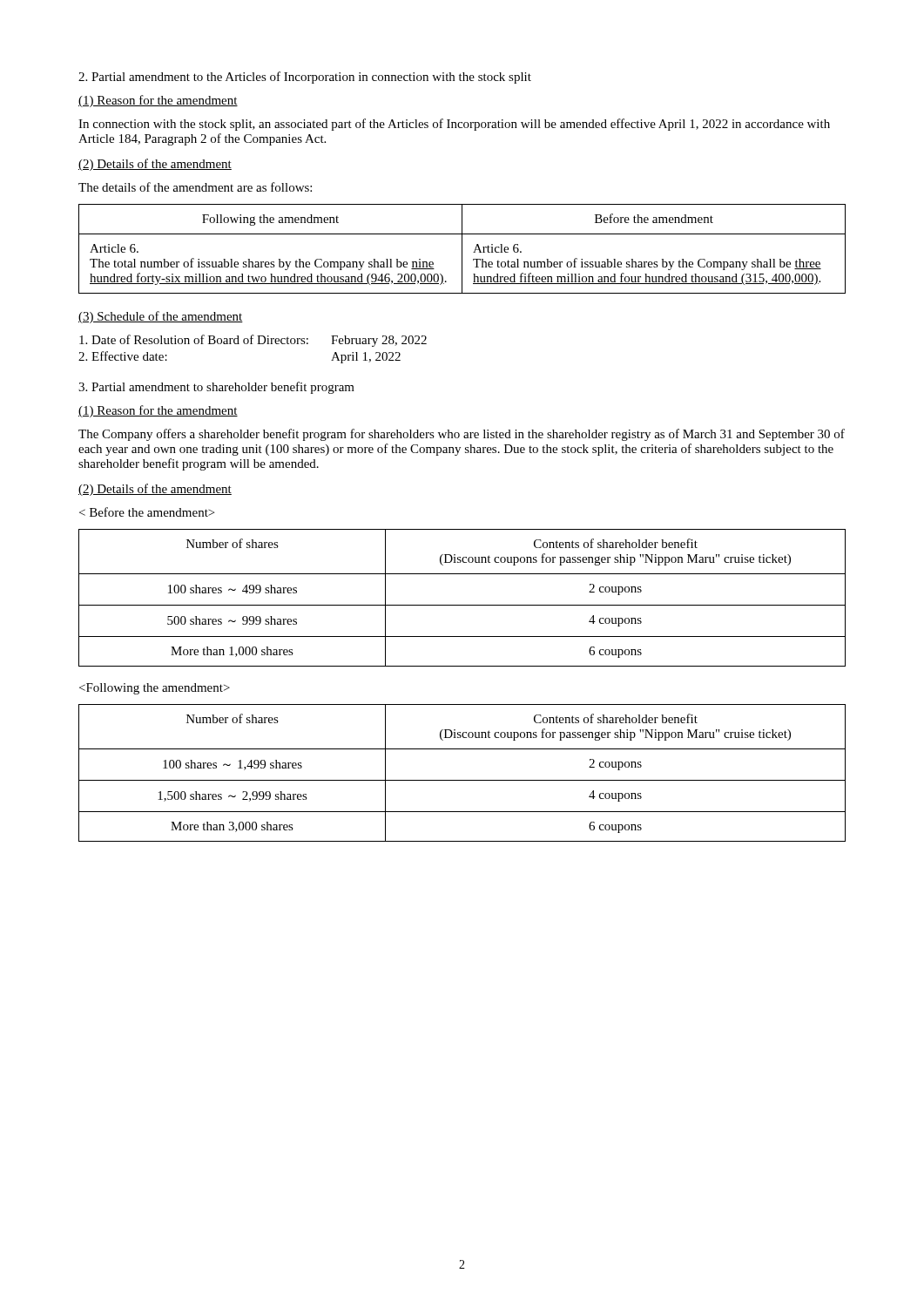Find the region starting "2. Partial amendment"
The image size is (924, 1307).
462,77
